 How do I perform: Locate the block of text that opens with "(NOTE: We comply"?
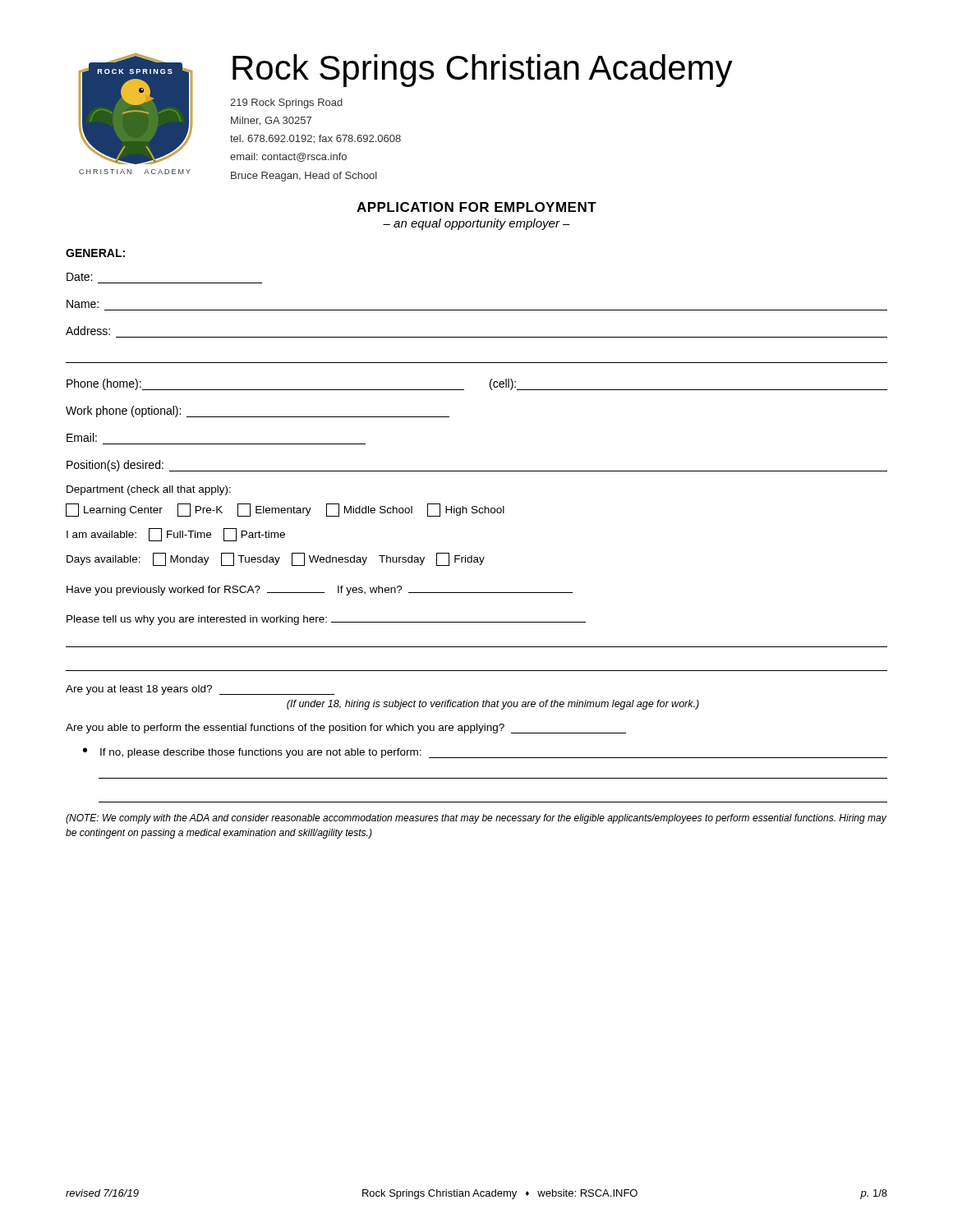coord(476,825)
